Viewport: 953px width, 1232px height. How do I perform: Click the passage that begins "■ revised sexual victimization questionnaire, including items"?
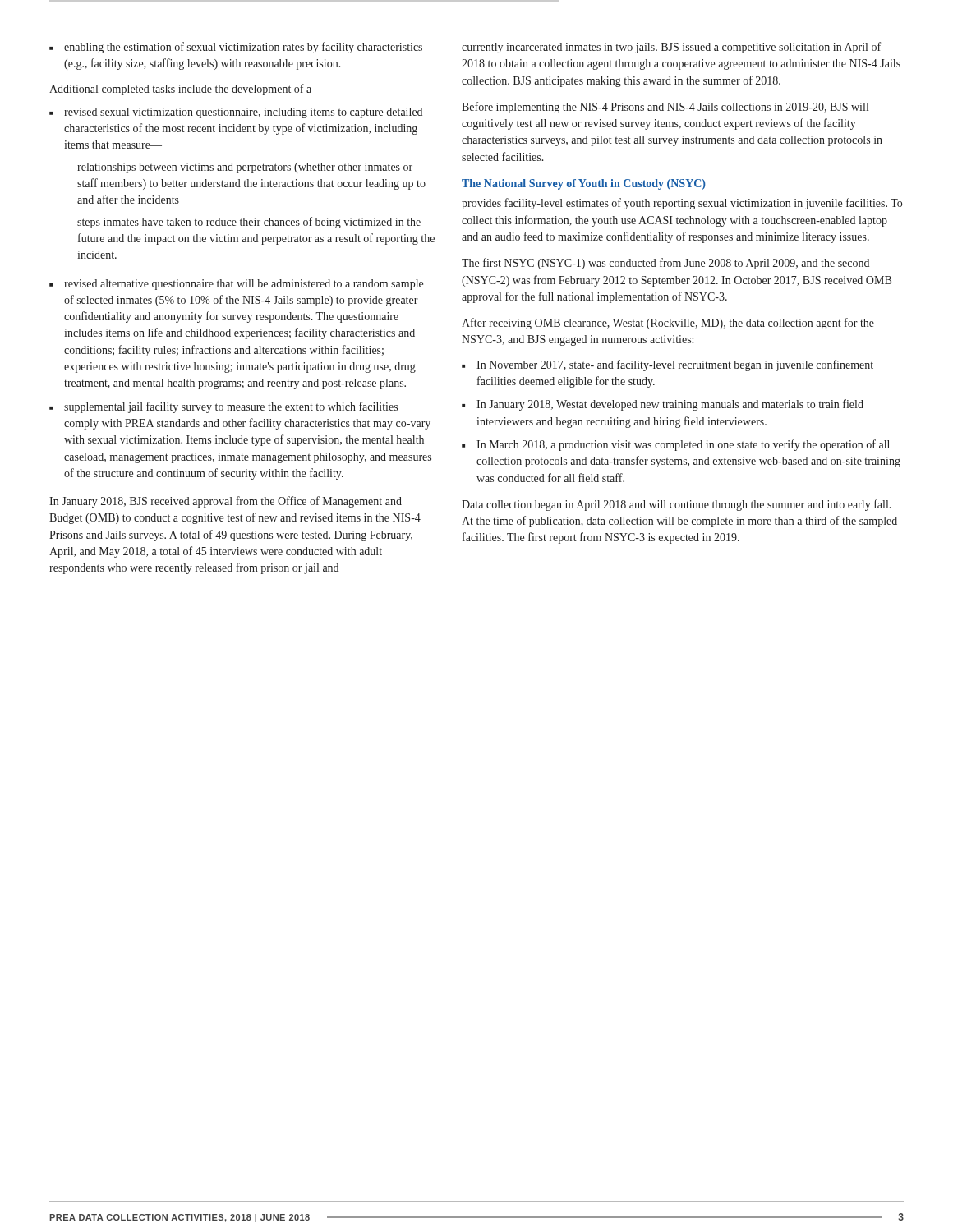tap(242, 187)
